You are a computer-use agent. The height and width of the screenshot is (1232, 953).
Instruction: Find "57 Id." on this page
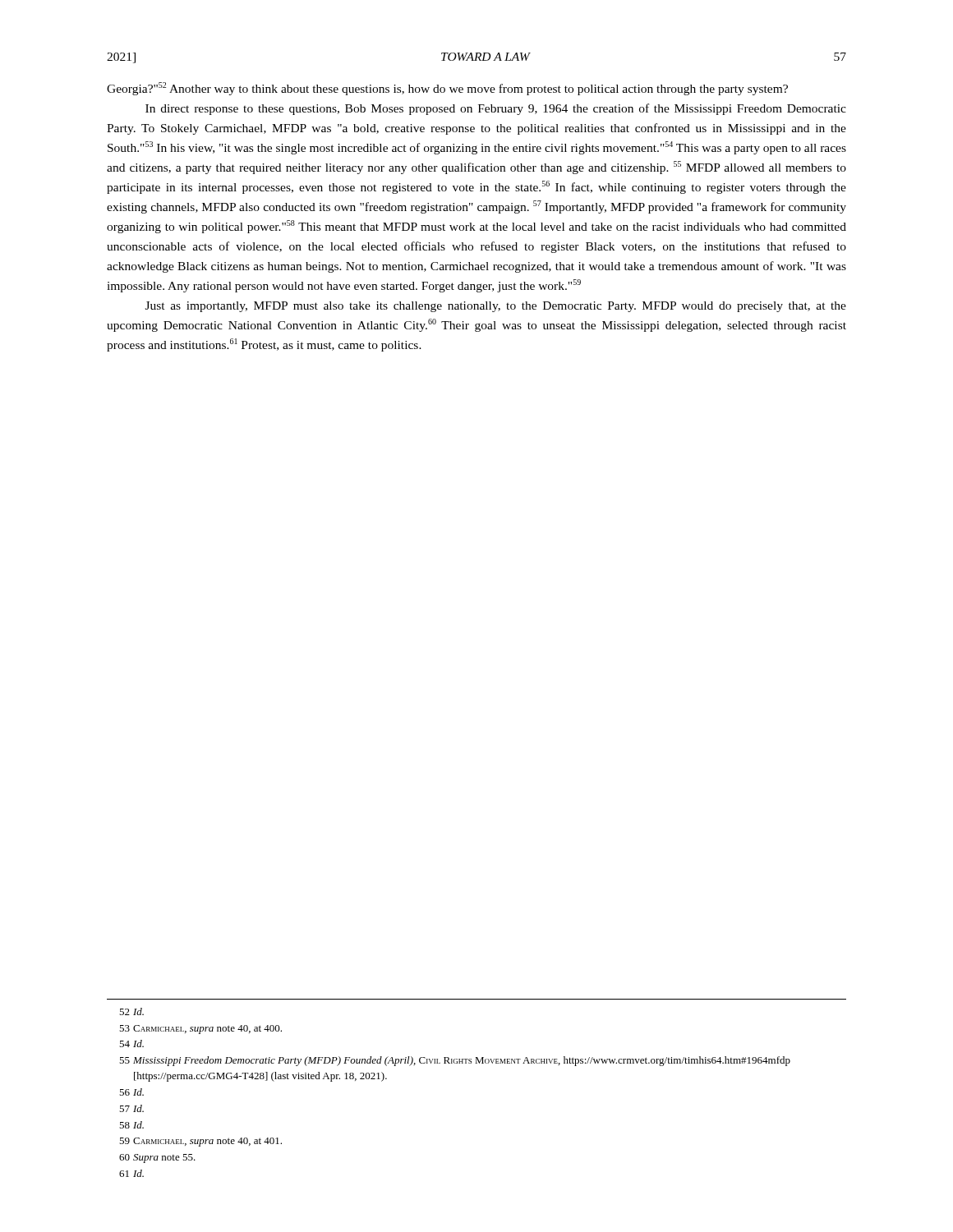click(x=131, y=1108)
